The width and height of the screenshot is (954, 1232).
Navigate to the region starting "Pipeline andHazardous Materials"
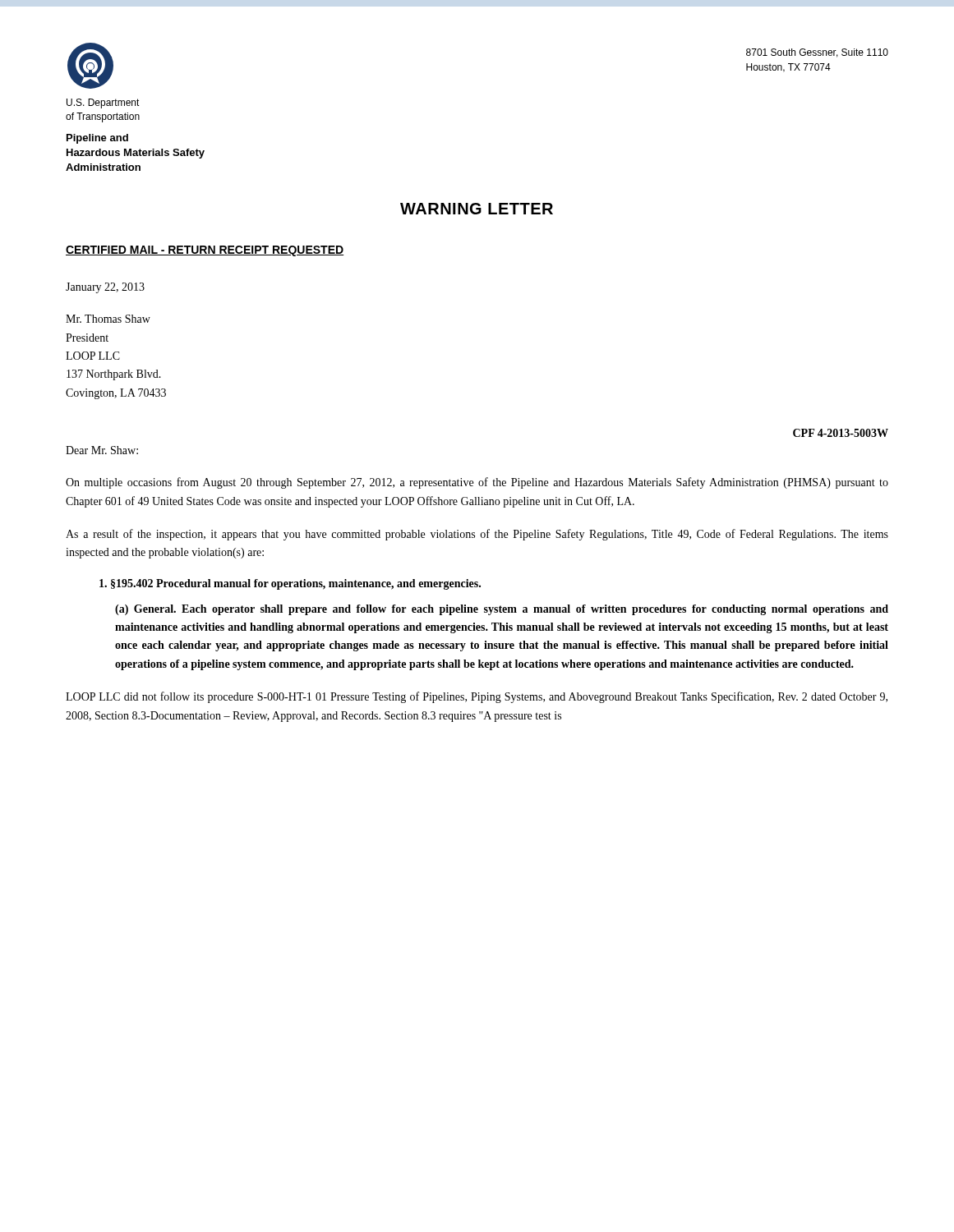tap(135, 152)
